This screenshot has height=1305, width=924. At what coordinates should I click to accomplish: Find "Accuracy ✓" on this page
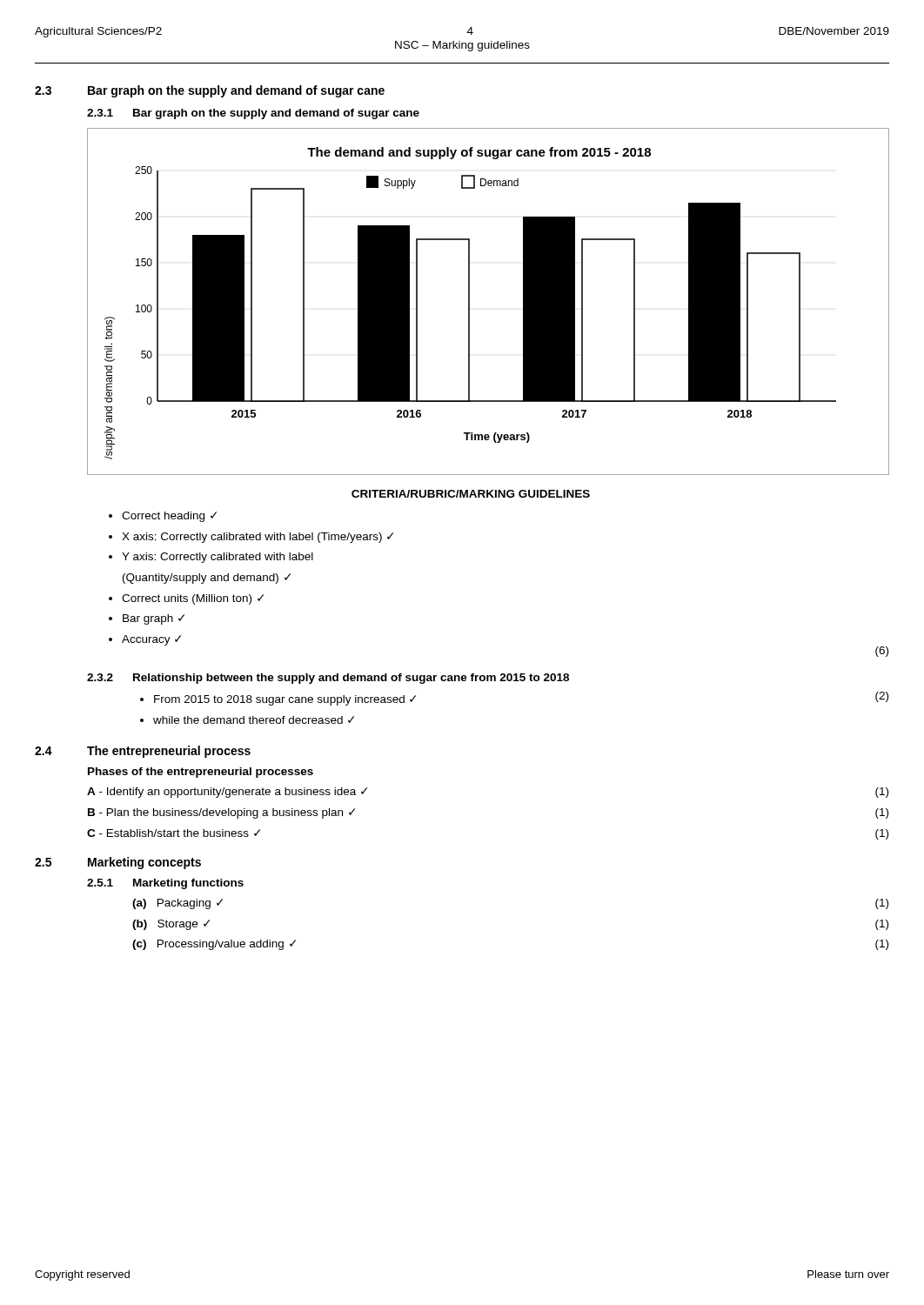(x=153, y=639)
